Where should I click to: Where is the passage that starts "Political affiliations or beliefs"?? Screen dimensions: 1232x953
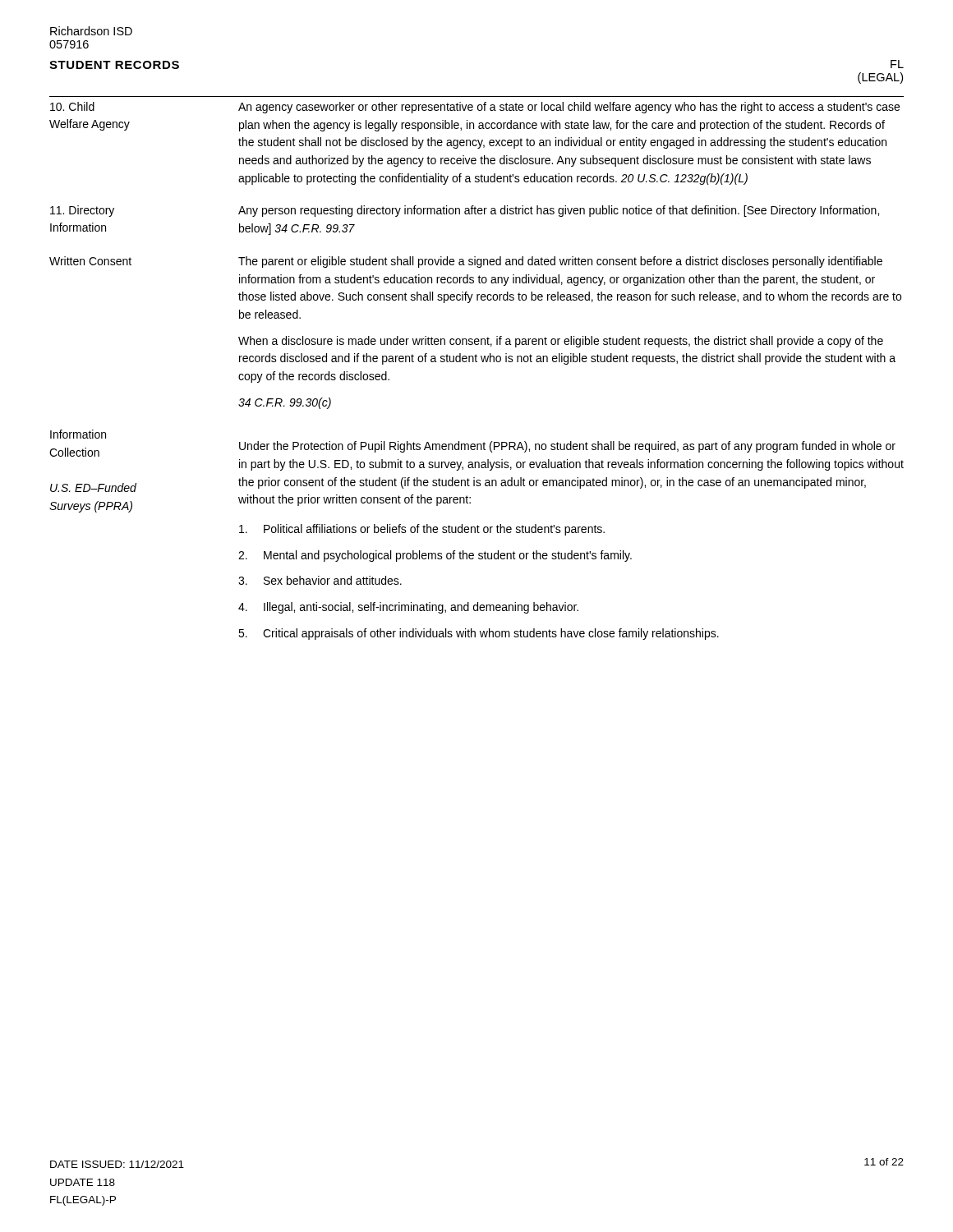571,530
